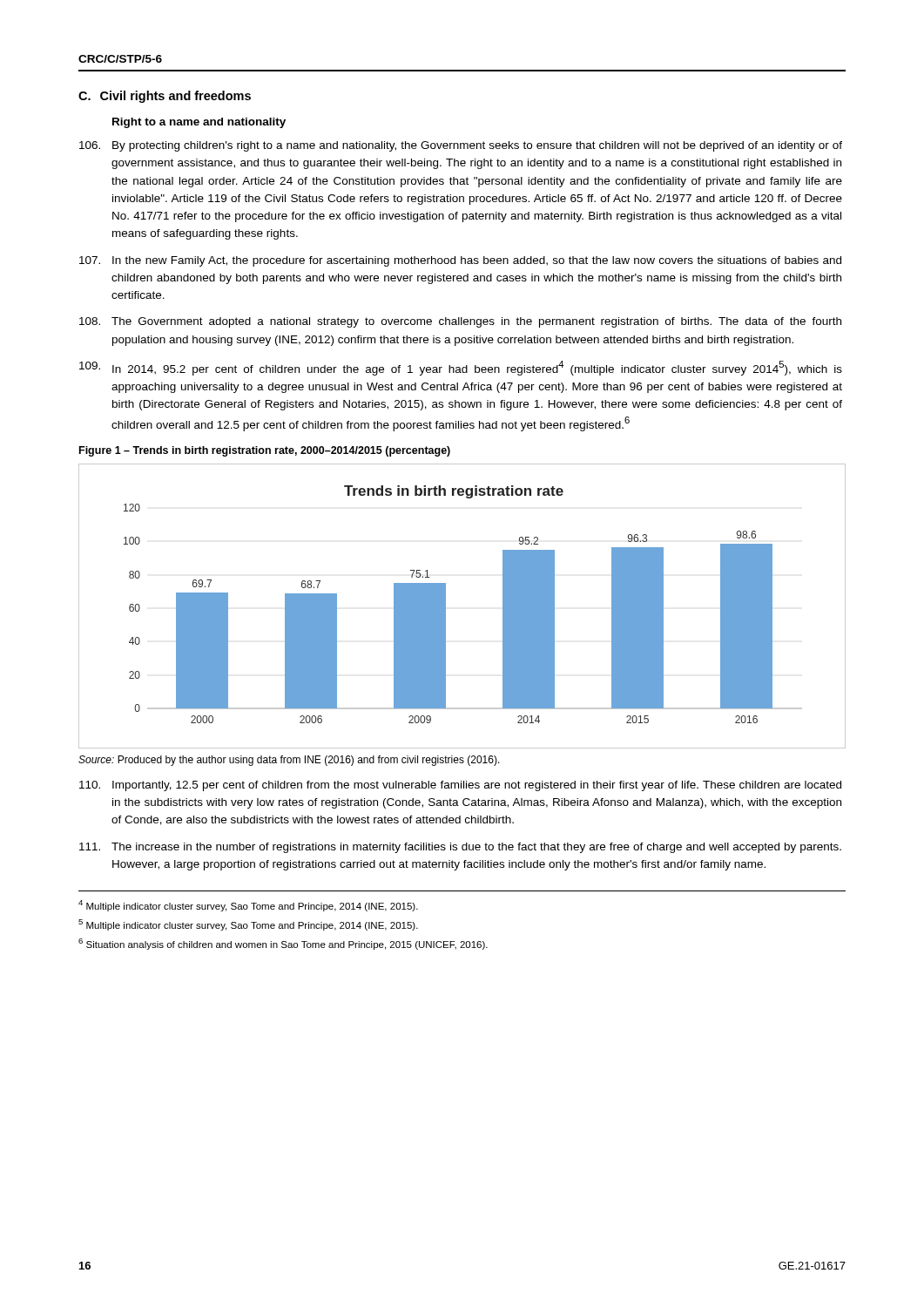Locate the section header that says "C. Civil rights and"
The height and width of the screenshot is (1307, 924).
(165, 96)
